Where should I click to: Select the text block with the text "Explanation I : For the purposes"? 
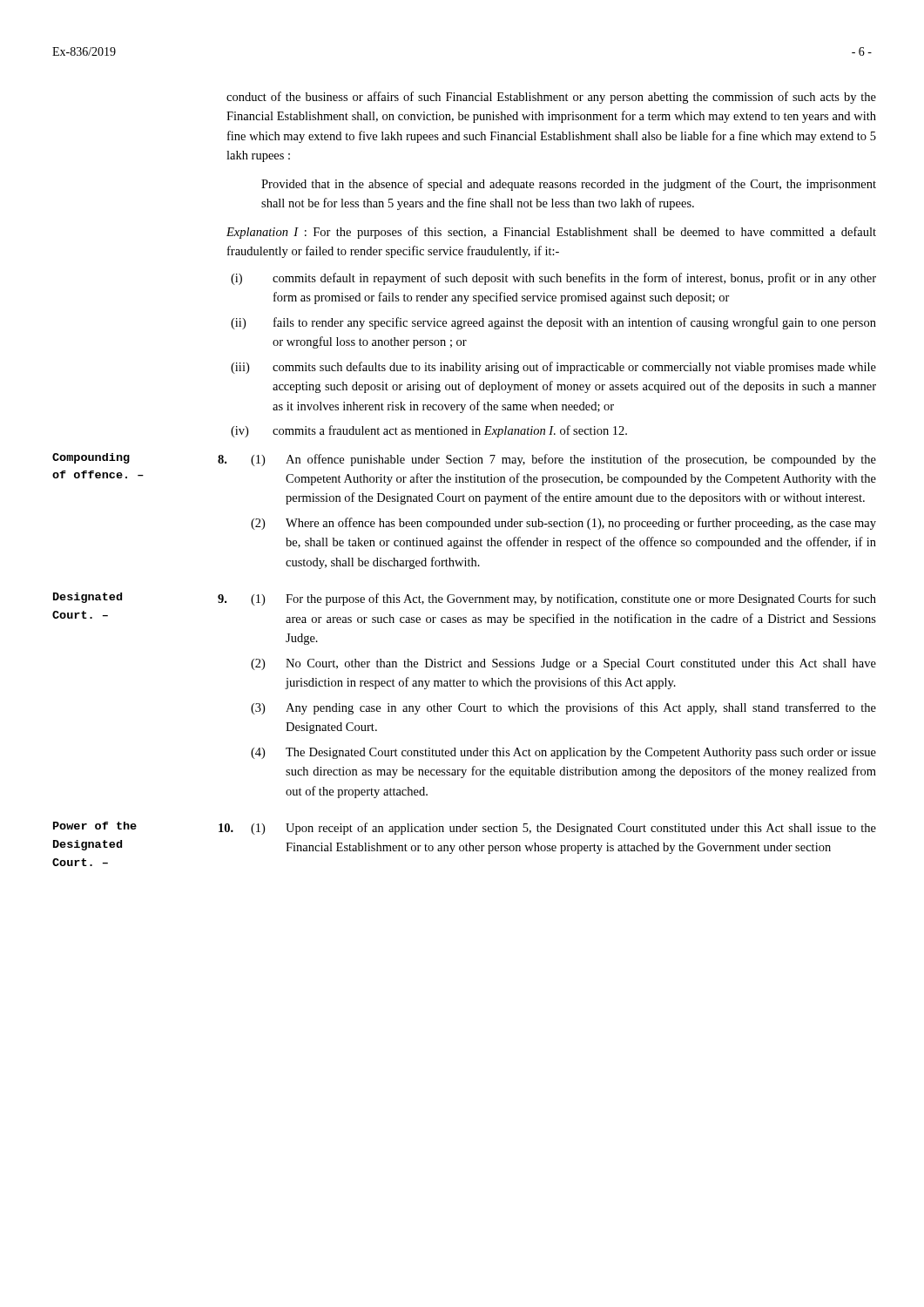coord(551,242)
